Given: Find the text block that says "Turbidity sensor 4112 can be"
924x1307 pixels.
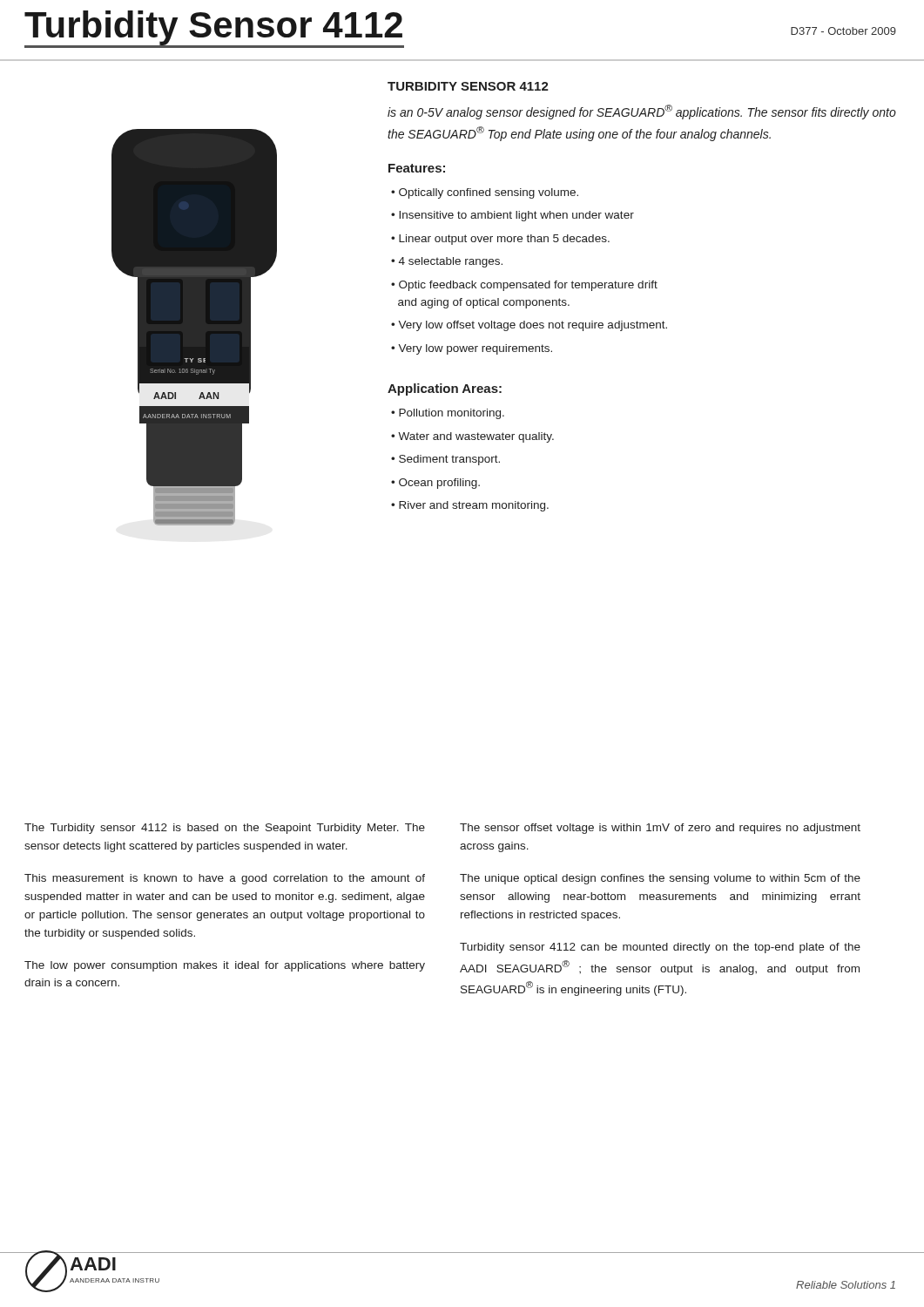Looking at the screenshot, I should 660,968.
